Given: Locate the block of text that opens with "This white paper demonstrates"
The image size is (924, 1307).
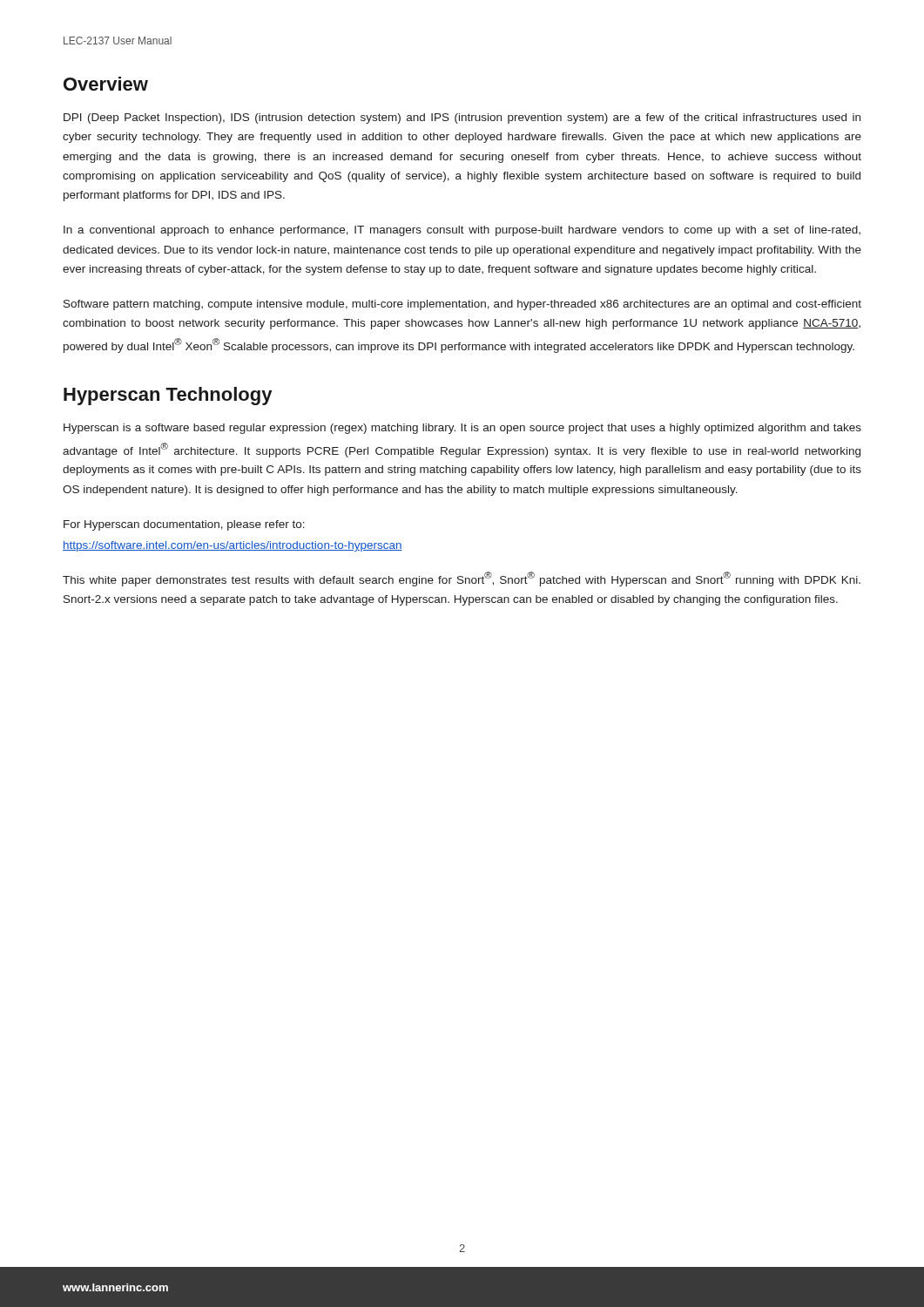Looking at the screenshot, I should click(x=462, y=588).
